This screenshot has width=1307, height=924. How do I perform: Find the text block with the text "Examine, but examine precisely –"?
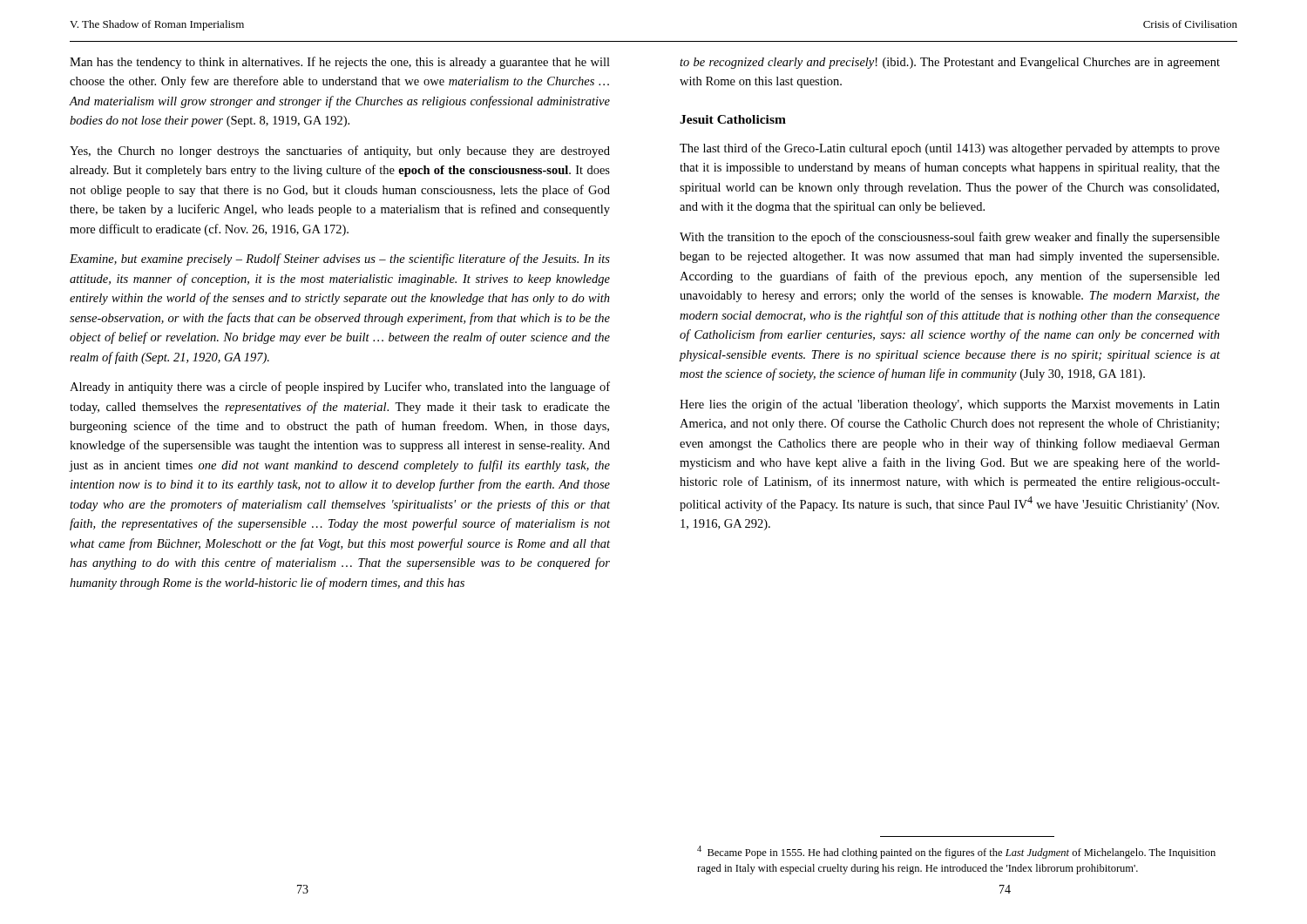click(340, 308)
